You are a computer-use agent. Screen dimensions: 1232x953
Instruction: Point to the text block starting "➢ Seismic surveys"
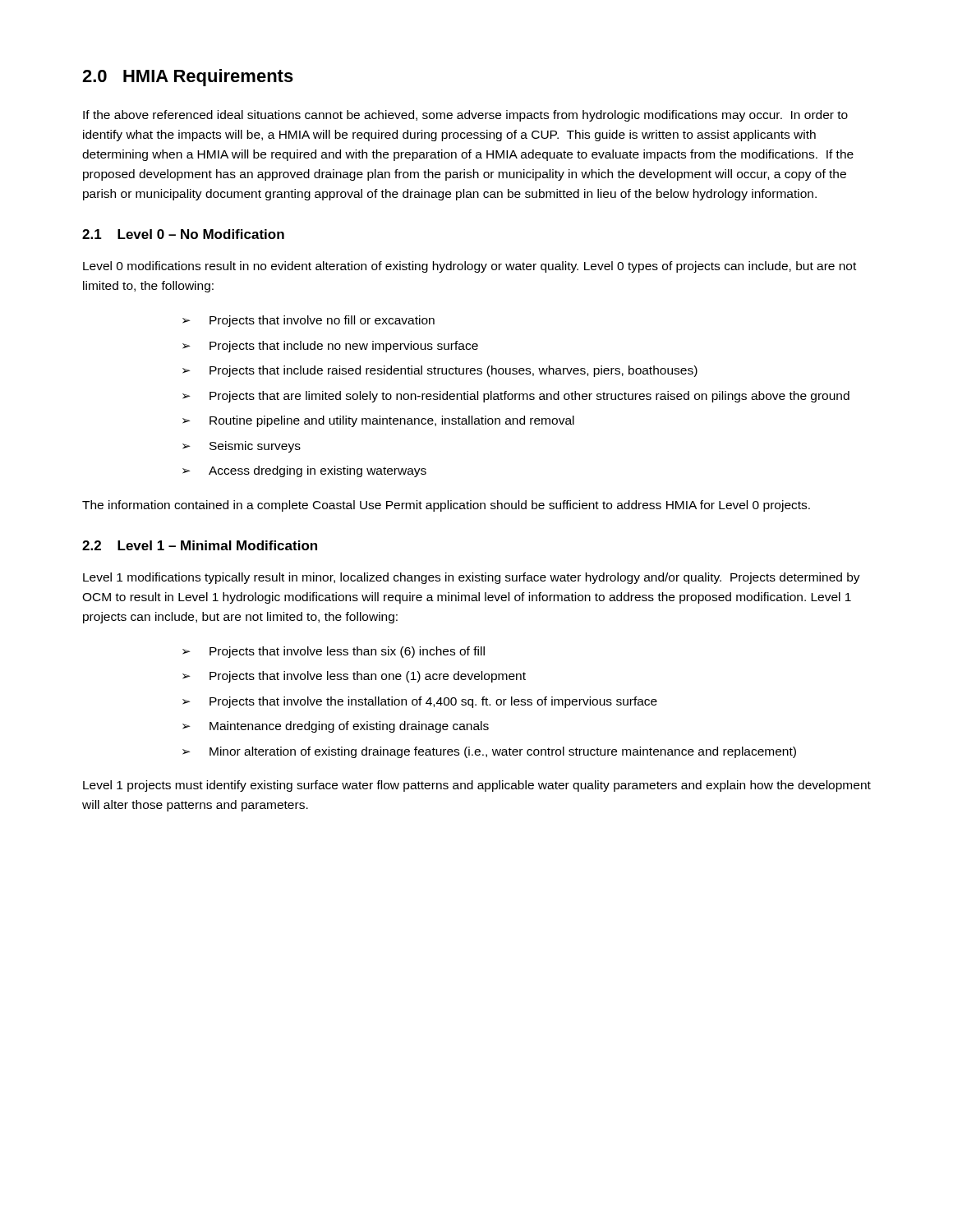(x=242, y=447)
